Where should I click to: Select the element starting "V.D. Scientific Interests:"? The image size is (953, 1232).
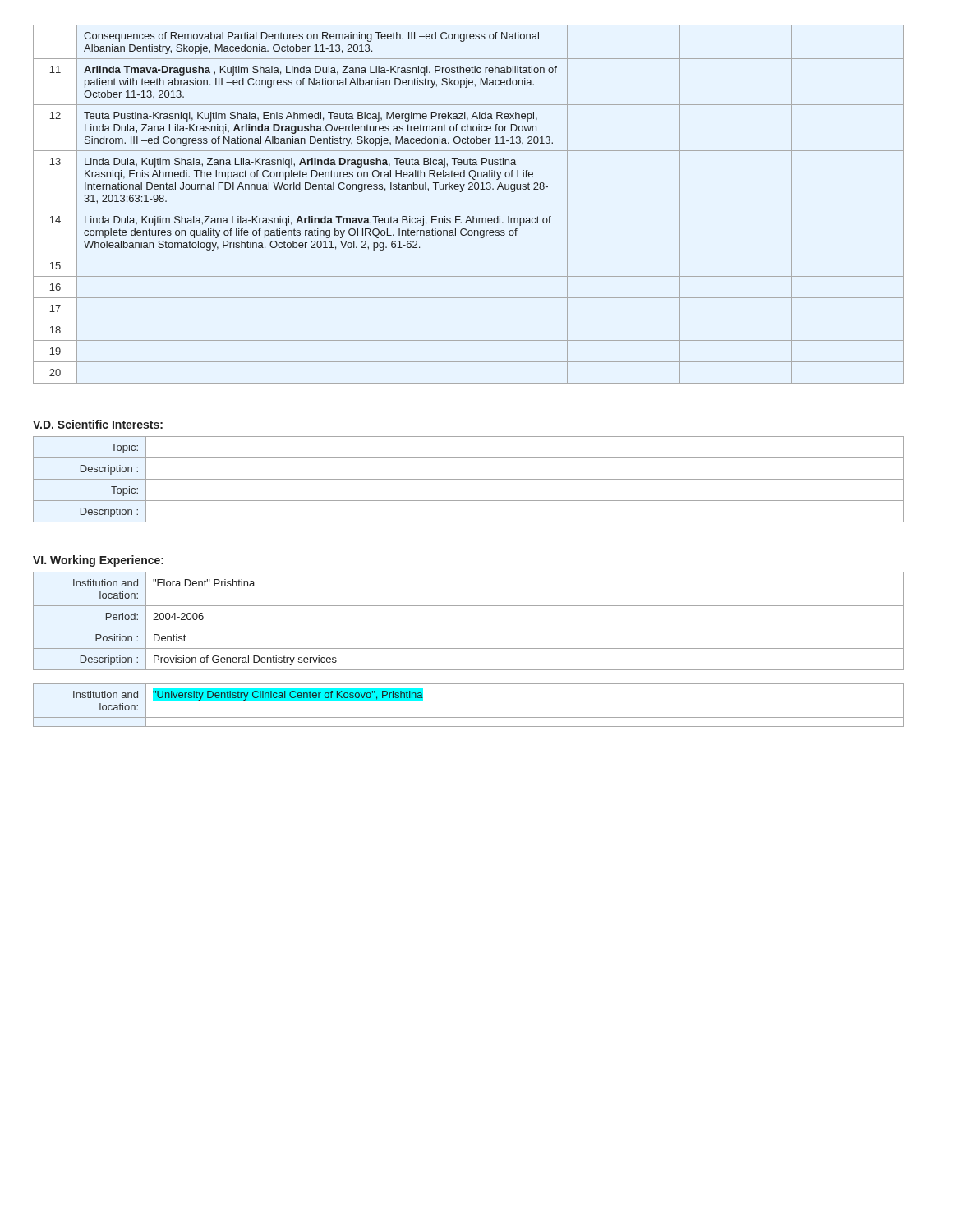click(x=98, y=425)
